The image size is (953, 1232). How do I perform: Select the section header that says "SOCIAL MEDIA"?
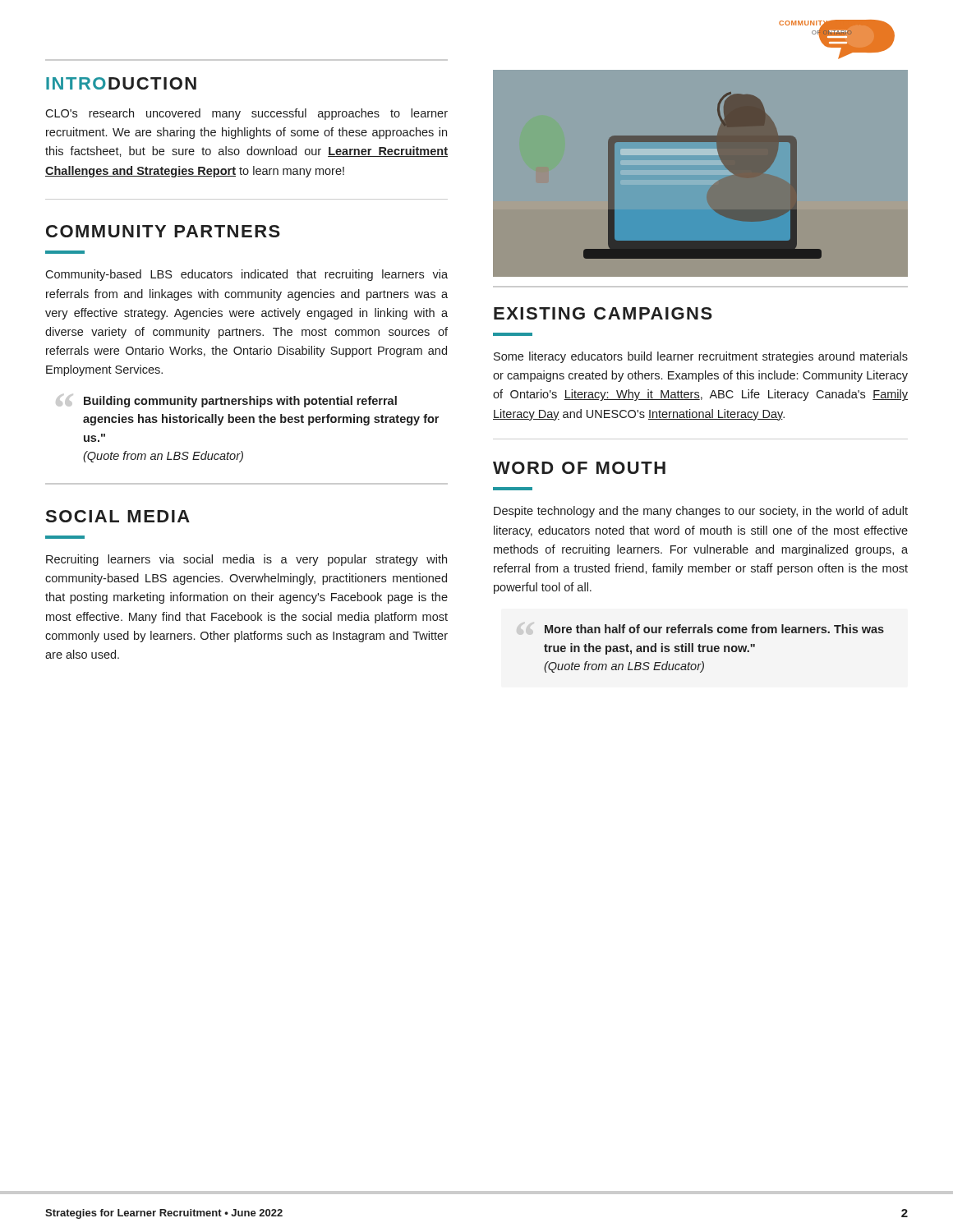tap(118, 516)
